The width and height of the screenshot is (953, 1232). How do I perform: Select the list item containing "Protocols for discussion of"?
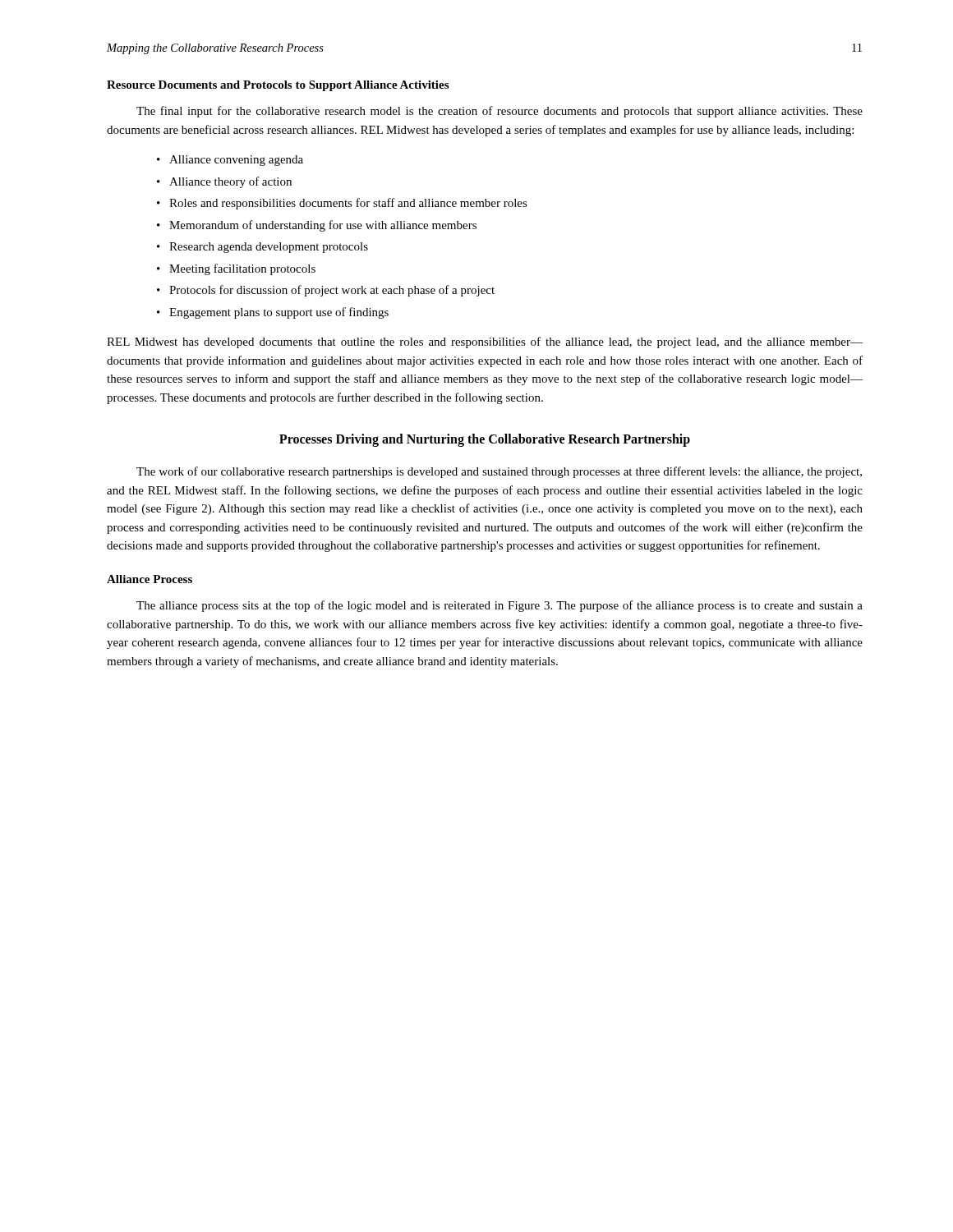tap(332, 290)
